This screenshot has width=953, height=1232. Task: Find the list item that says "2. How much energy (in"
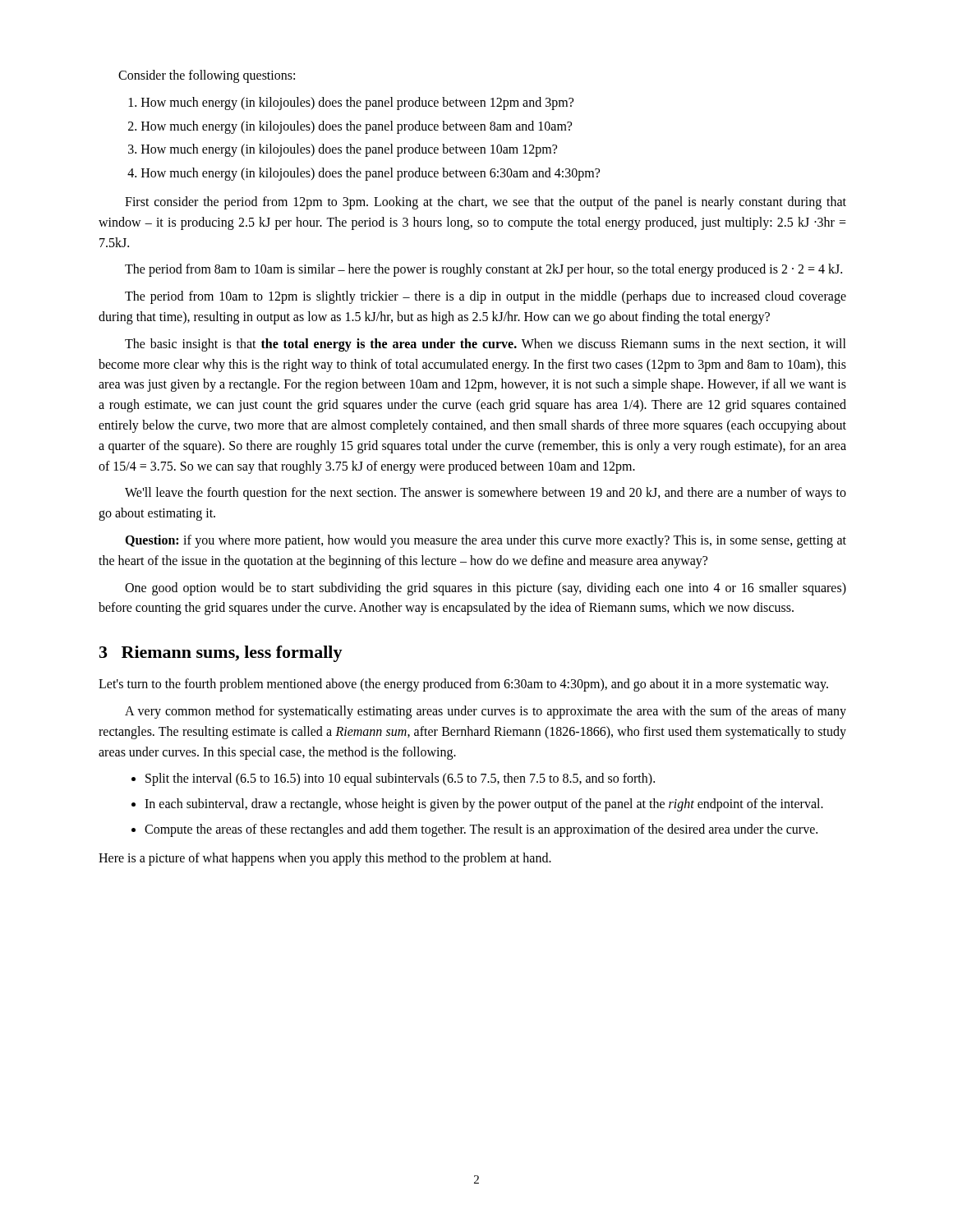350,126
